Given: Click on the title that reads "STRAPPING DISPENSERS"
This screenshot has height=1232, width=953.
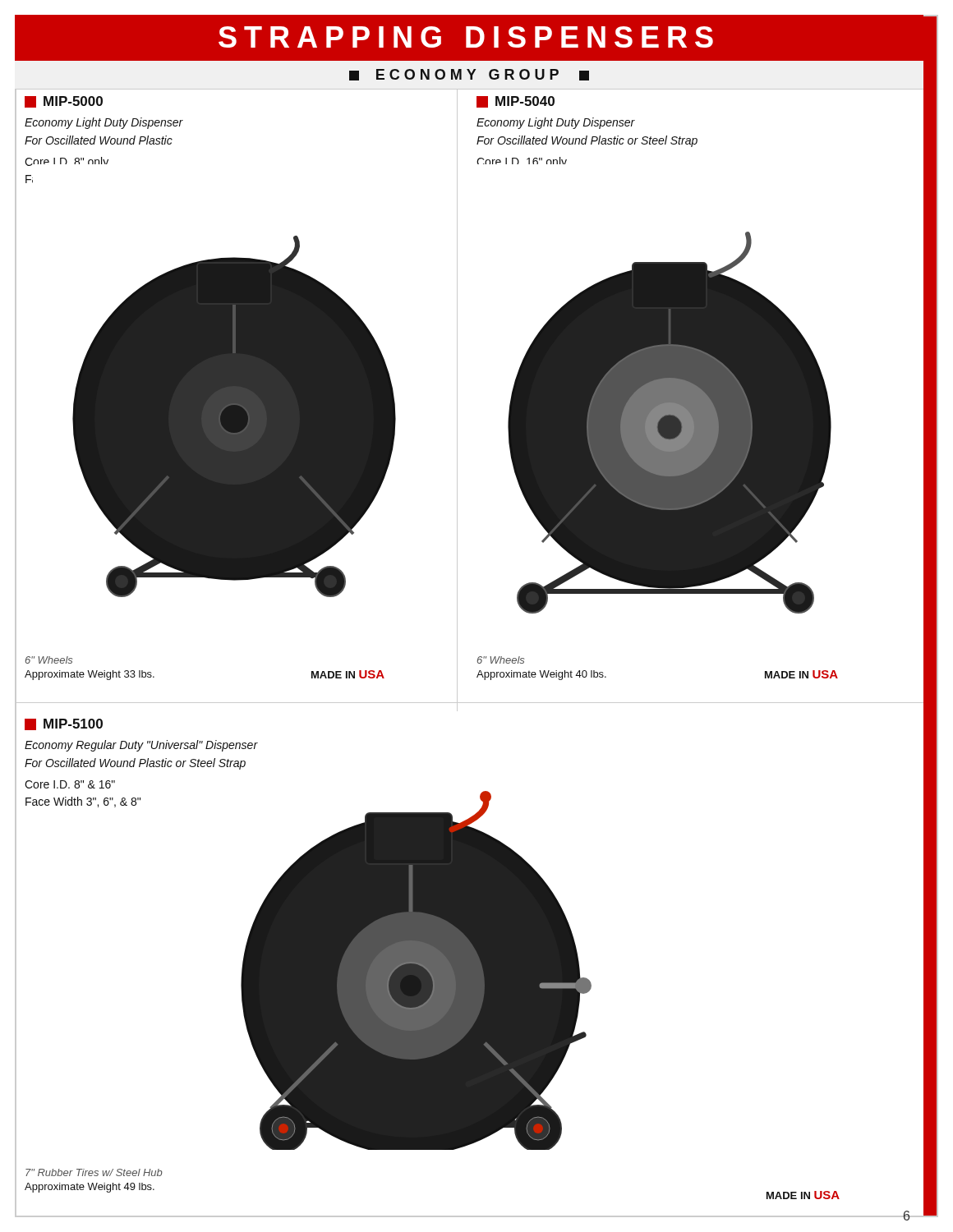Looking at the screenshot, I should 469,38.
